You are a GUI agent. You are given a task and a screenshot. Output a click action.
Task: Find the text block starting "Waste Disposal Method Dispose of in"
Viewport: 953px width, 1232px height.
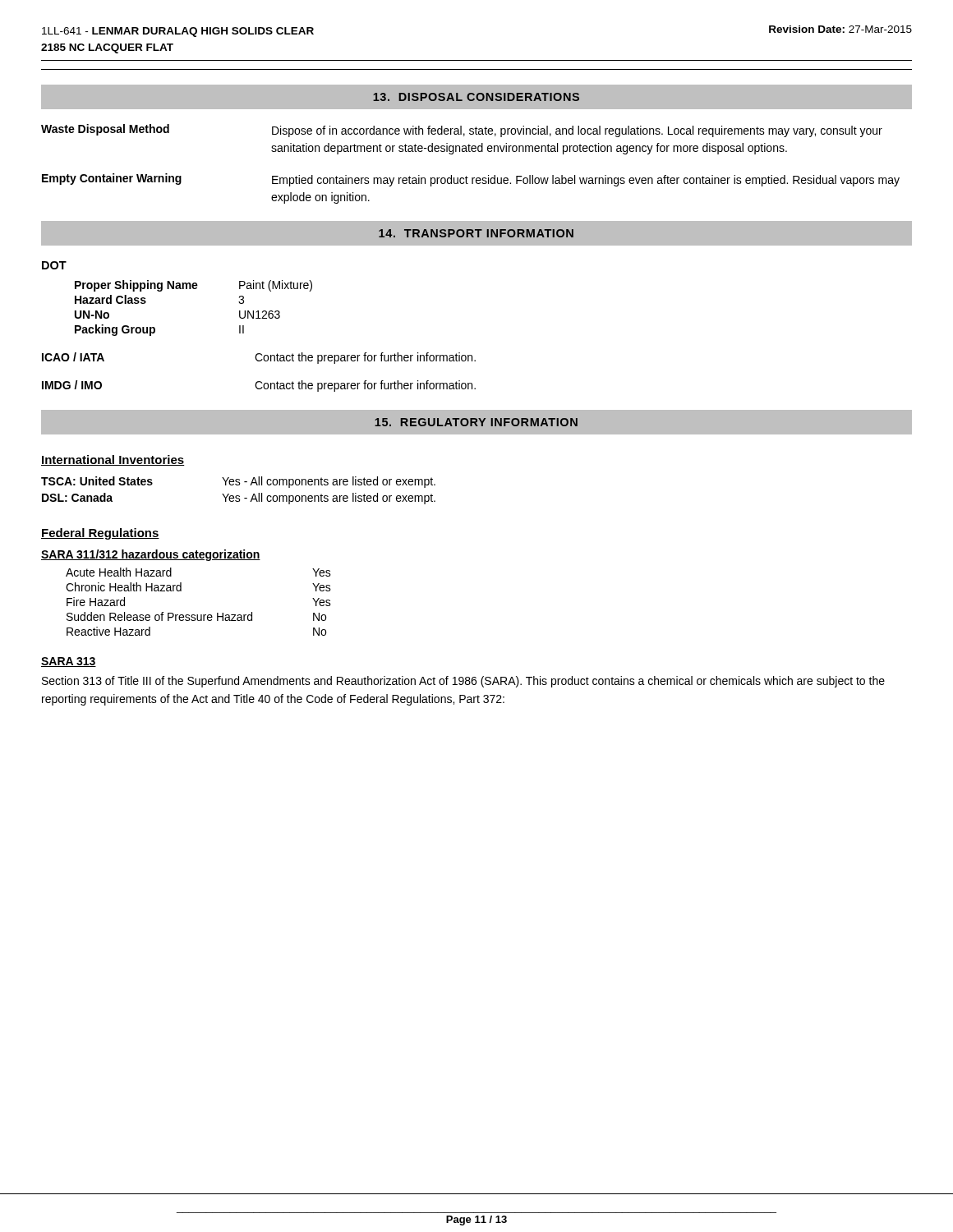[x=476, y=140]
